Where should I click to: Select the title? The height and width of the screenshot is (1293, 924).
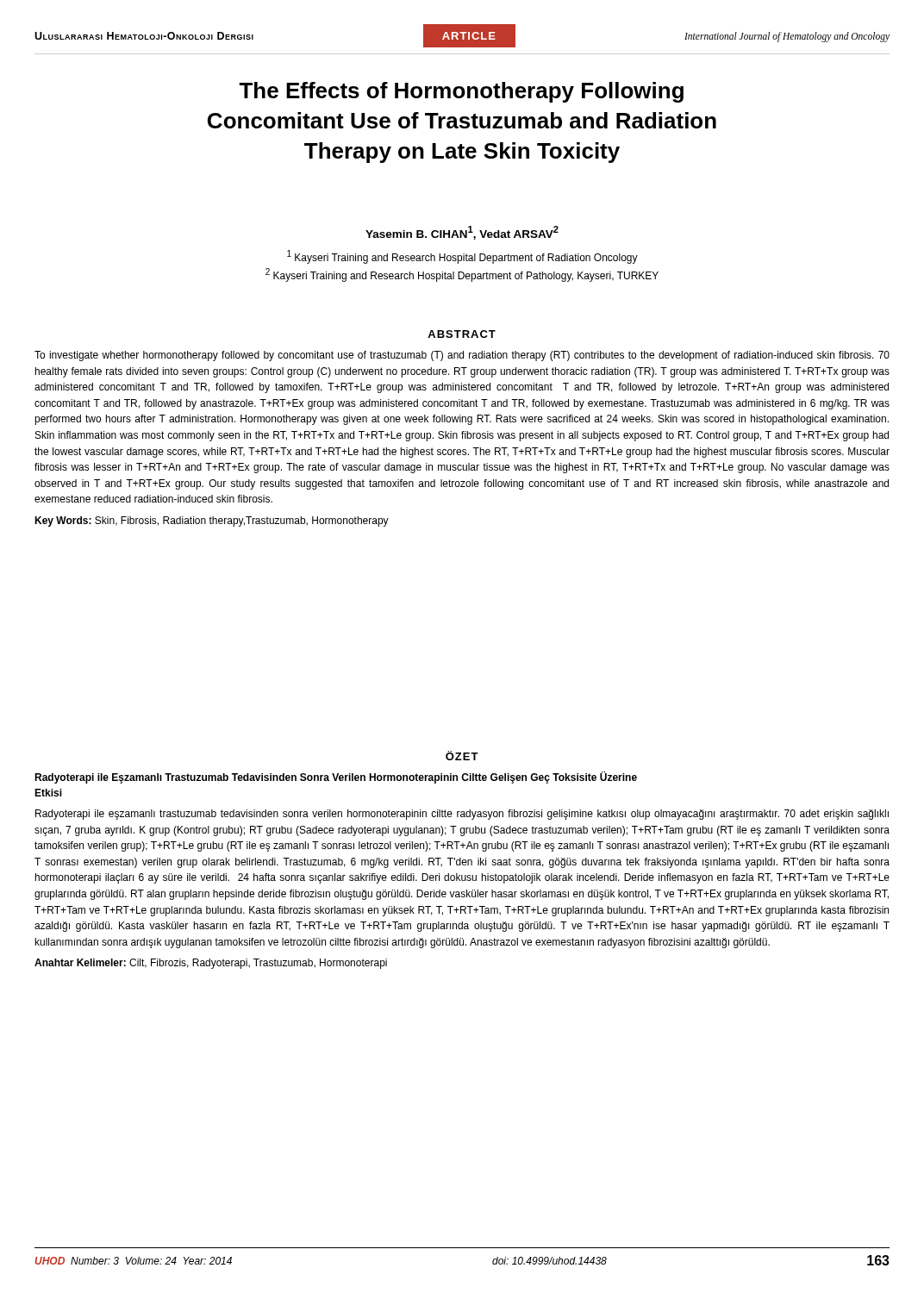(x=462, y=121)
